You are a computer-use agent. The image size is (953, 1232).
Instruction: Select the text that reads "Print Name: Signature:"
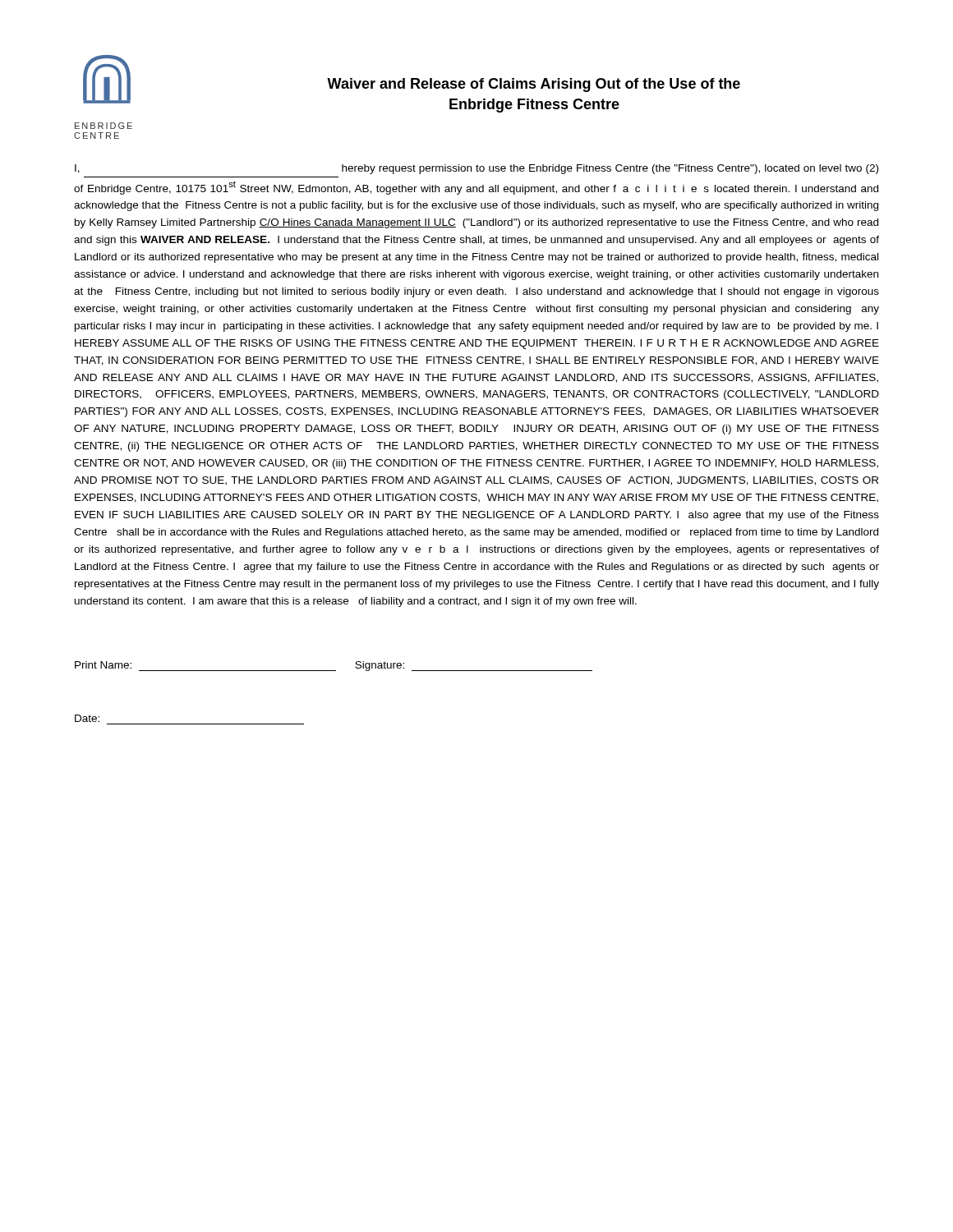pos(333,665)
